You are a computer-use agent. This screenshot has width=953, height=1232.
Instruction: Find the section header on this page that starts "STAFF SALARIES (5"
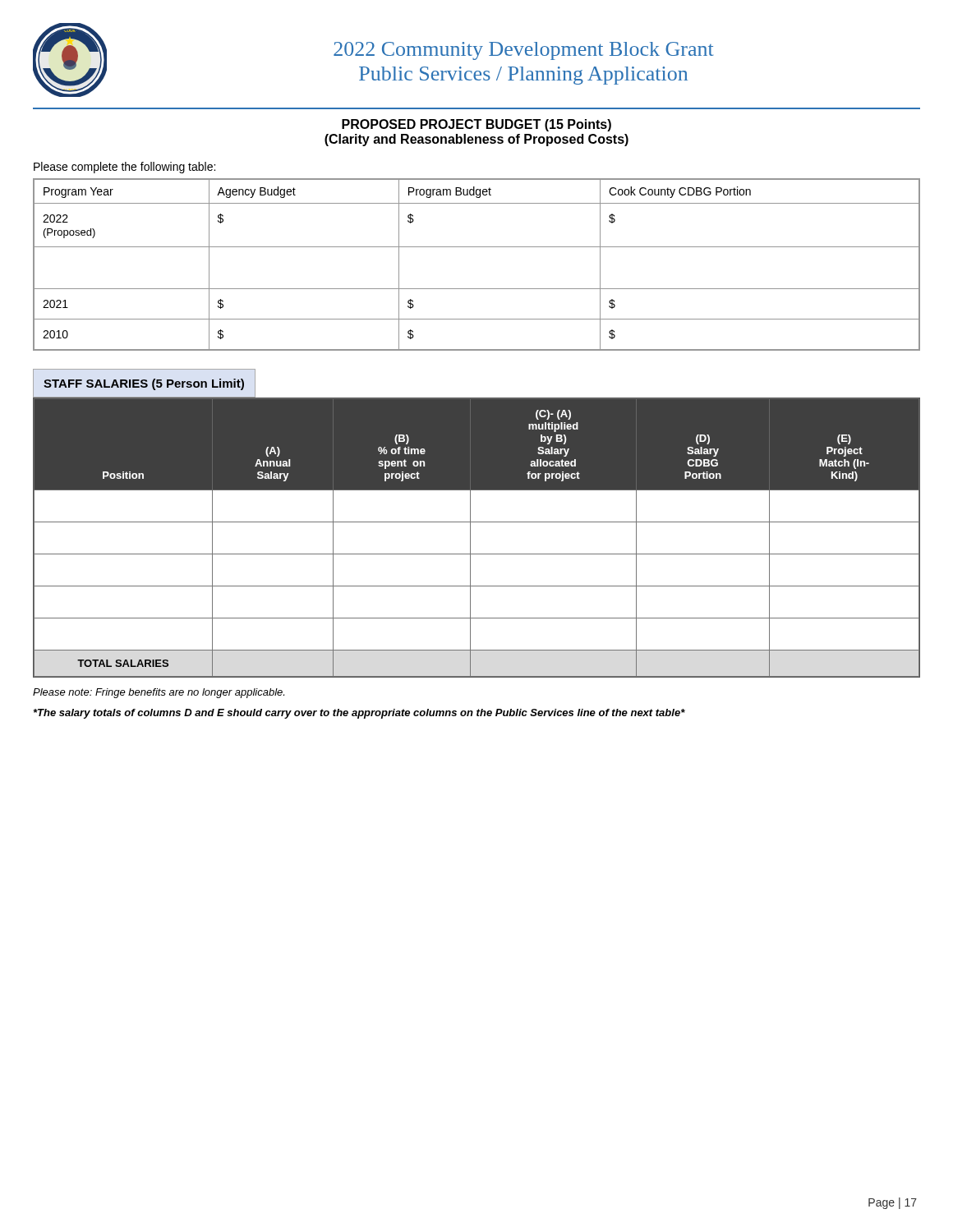[144, 383]
